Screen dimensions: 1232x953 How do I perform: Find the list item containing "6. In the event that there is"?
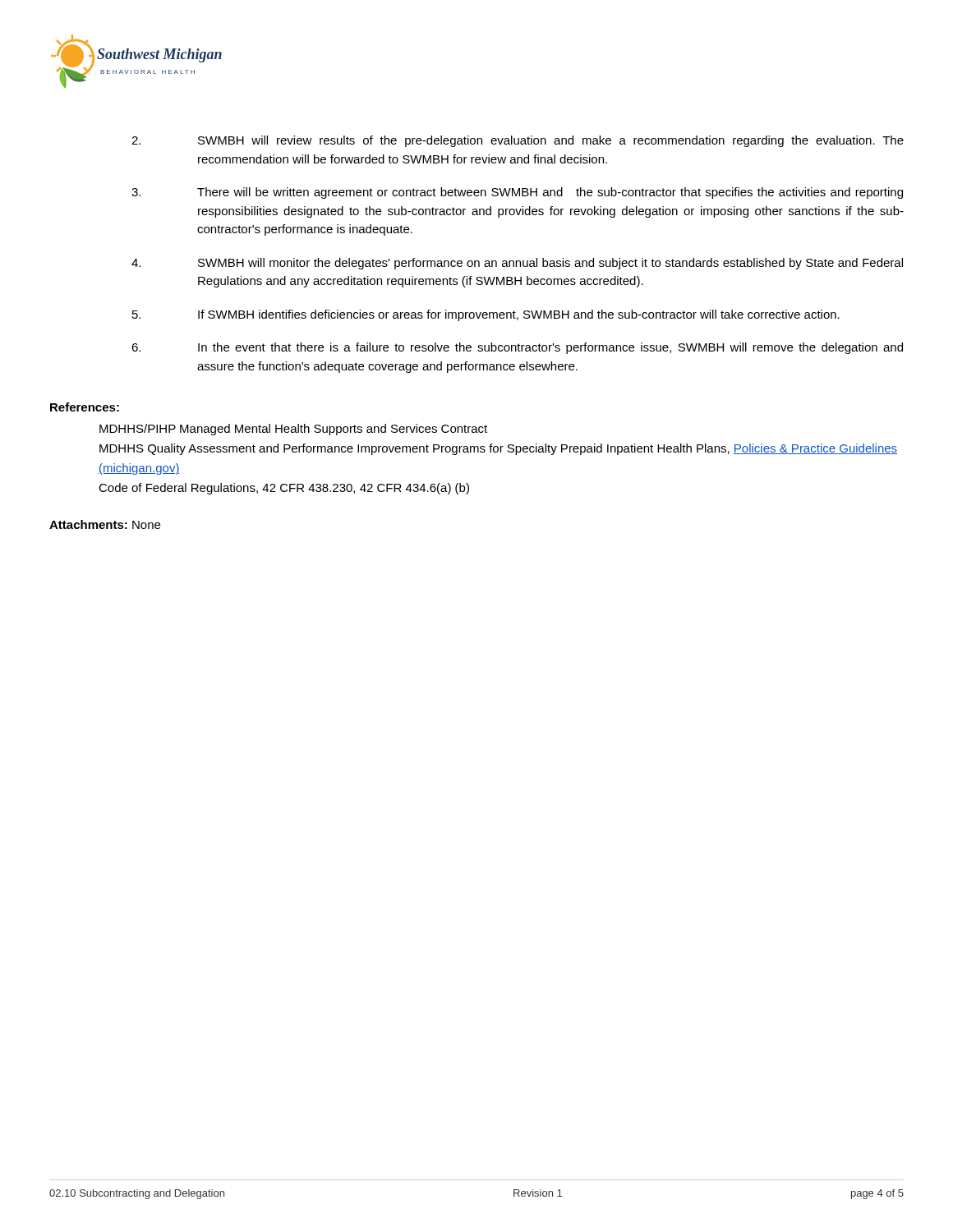click(x=476, y=357)
